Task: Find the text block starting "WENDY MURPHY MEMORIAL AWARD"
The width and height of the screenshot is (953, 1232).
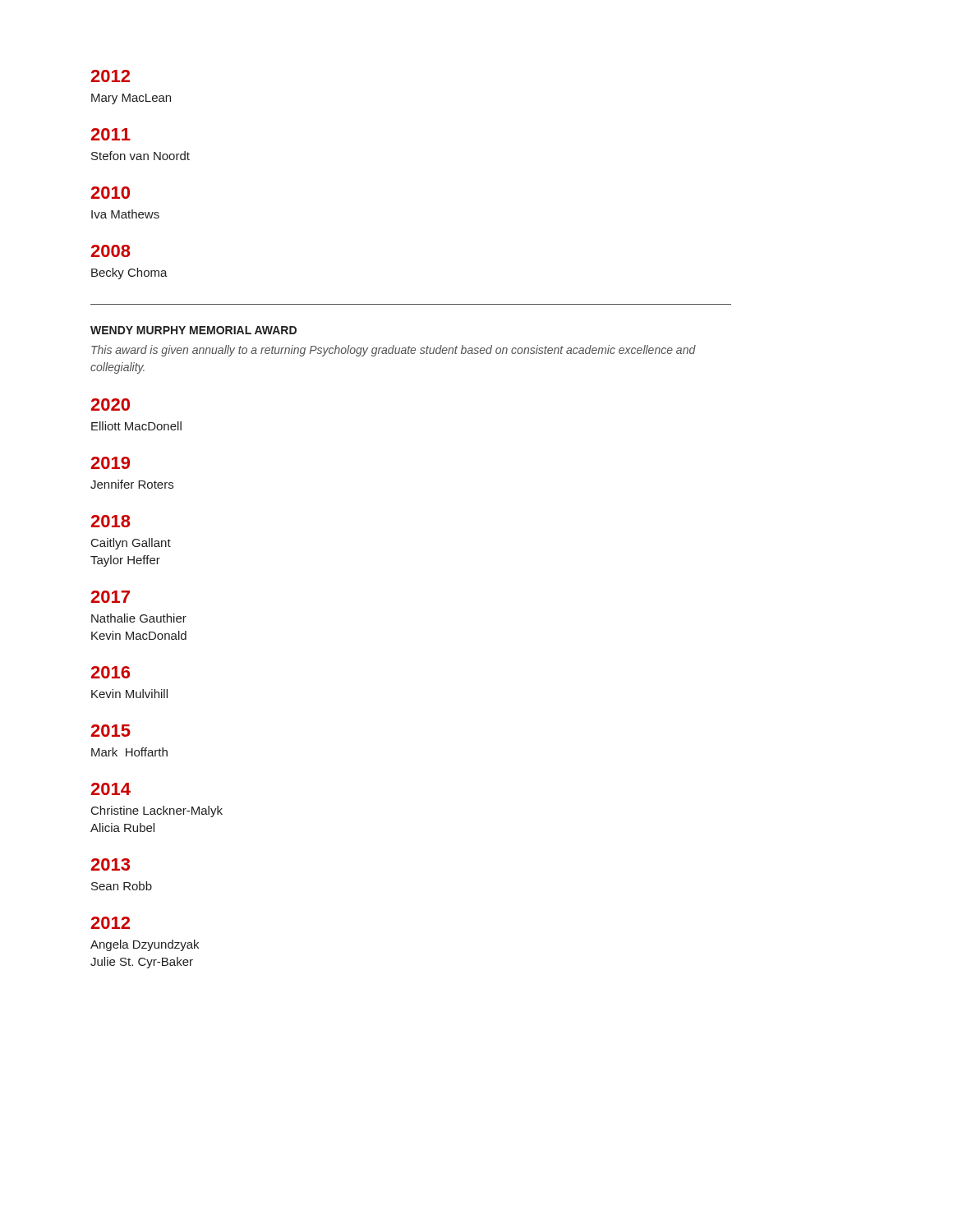Action: click(194, 330)
